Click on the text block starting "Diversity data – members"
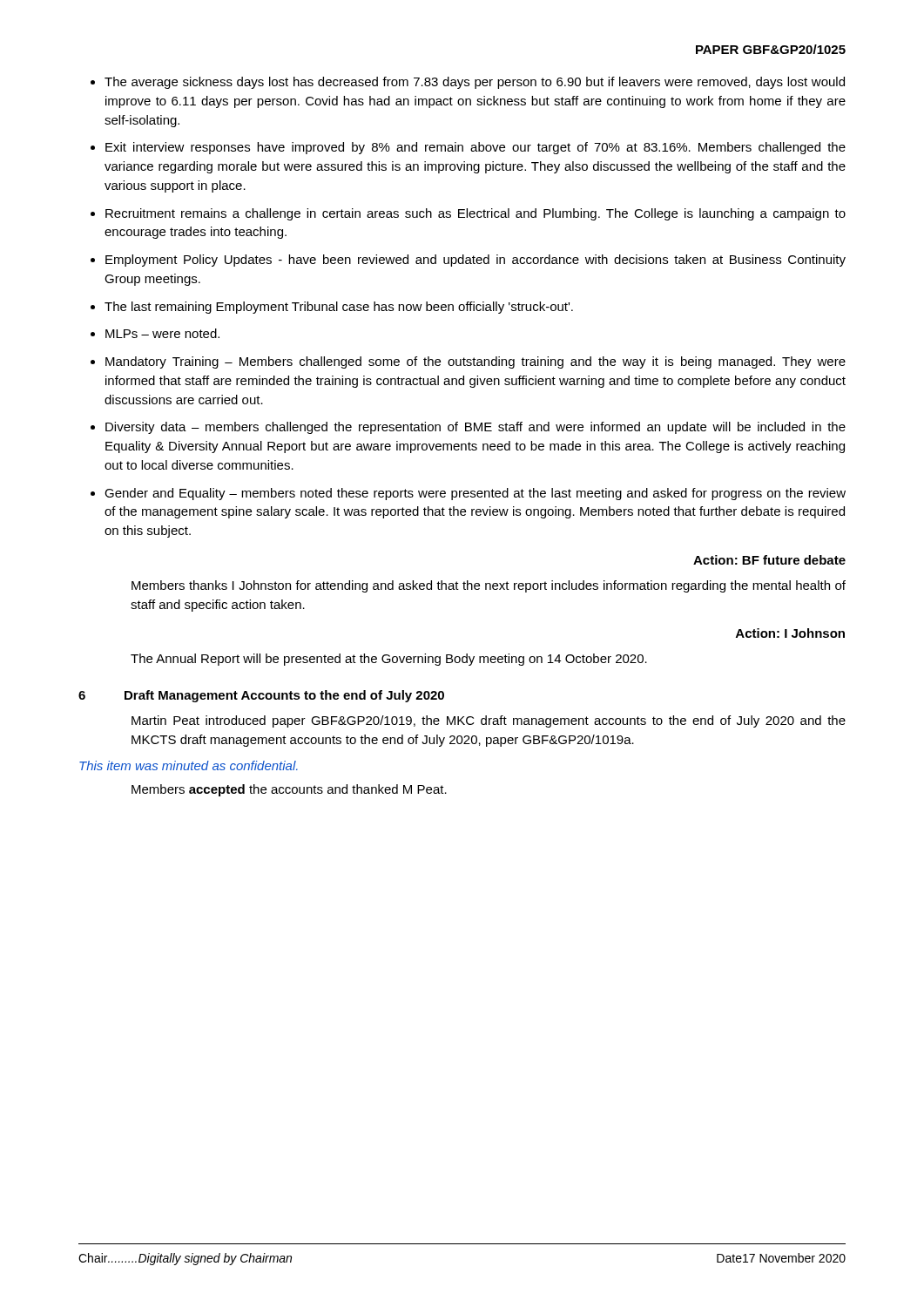The width and height of the screenshot is (924, 1307). (475, 446)
